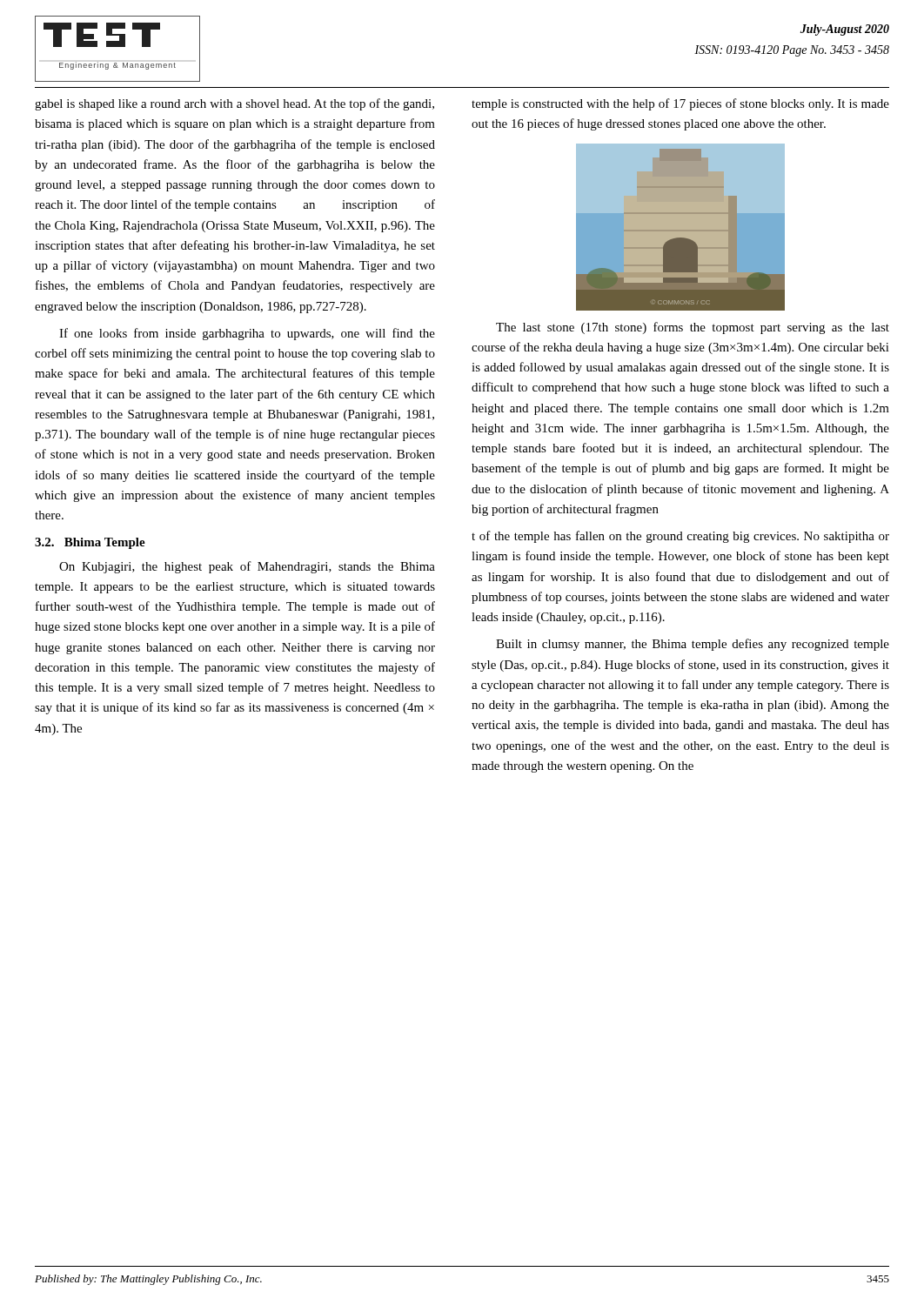924x1305 pixels.
Task: Where is the passage that starts "temple is constructed with the"?
Action: pos(680,114)
